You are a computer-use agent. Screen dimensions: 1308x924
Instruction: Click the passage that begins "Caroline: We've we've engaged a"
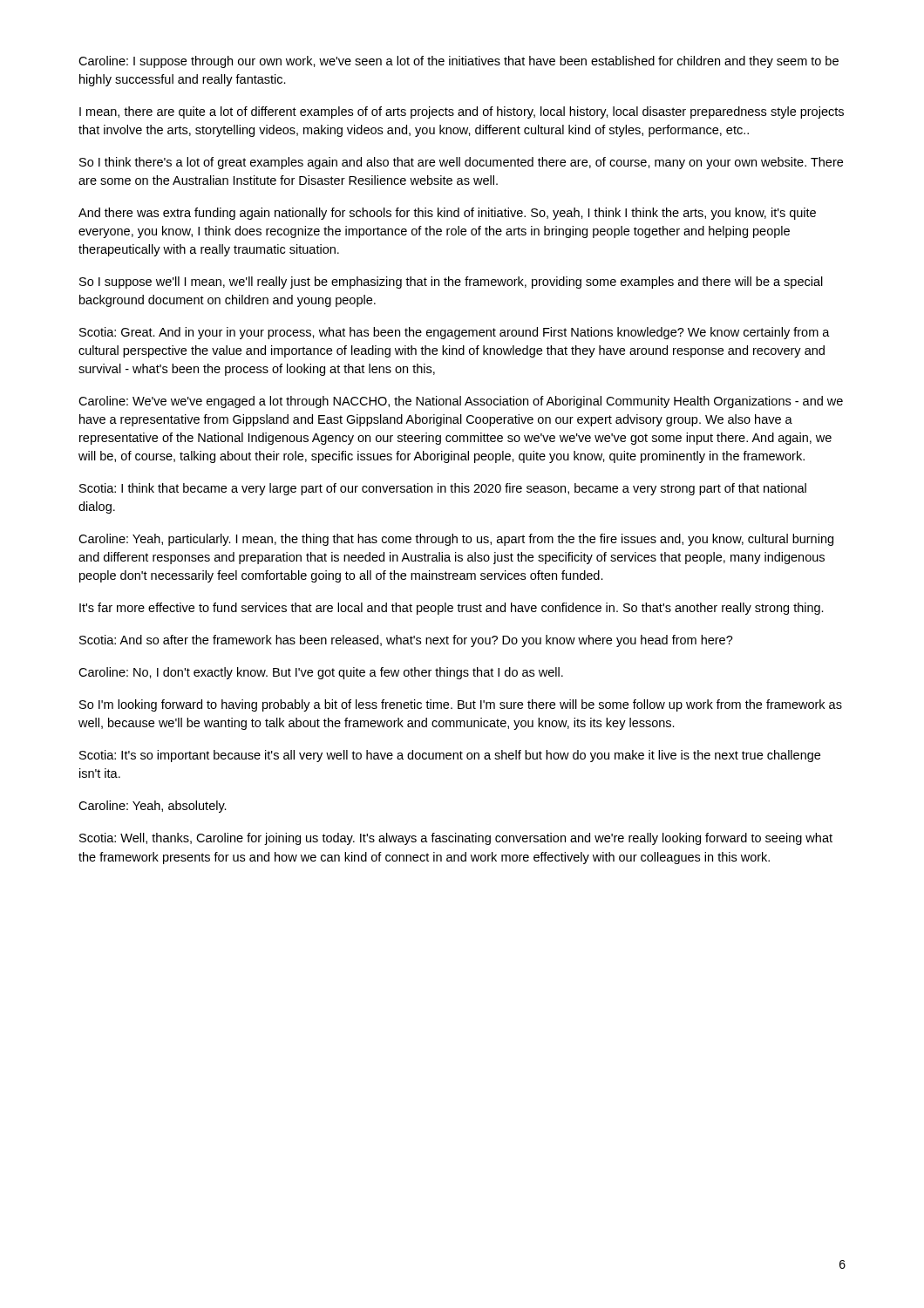coord(461,429)
